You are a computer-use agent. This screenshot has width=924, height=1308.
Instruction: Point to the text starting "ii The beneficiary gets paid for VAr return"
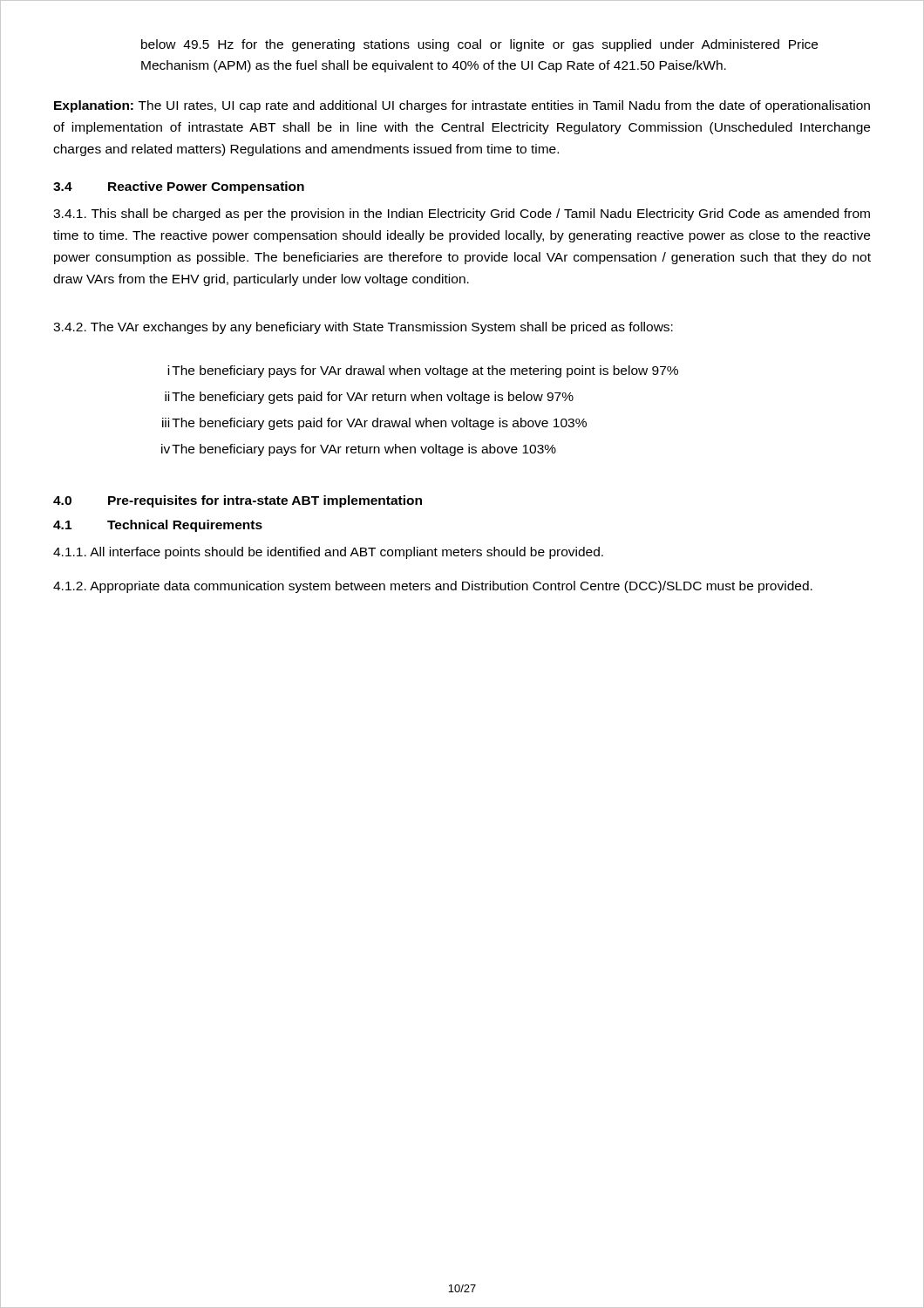pos(497,397)
